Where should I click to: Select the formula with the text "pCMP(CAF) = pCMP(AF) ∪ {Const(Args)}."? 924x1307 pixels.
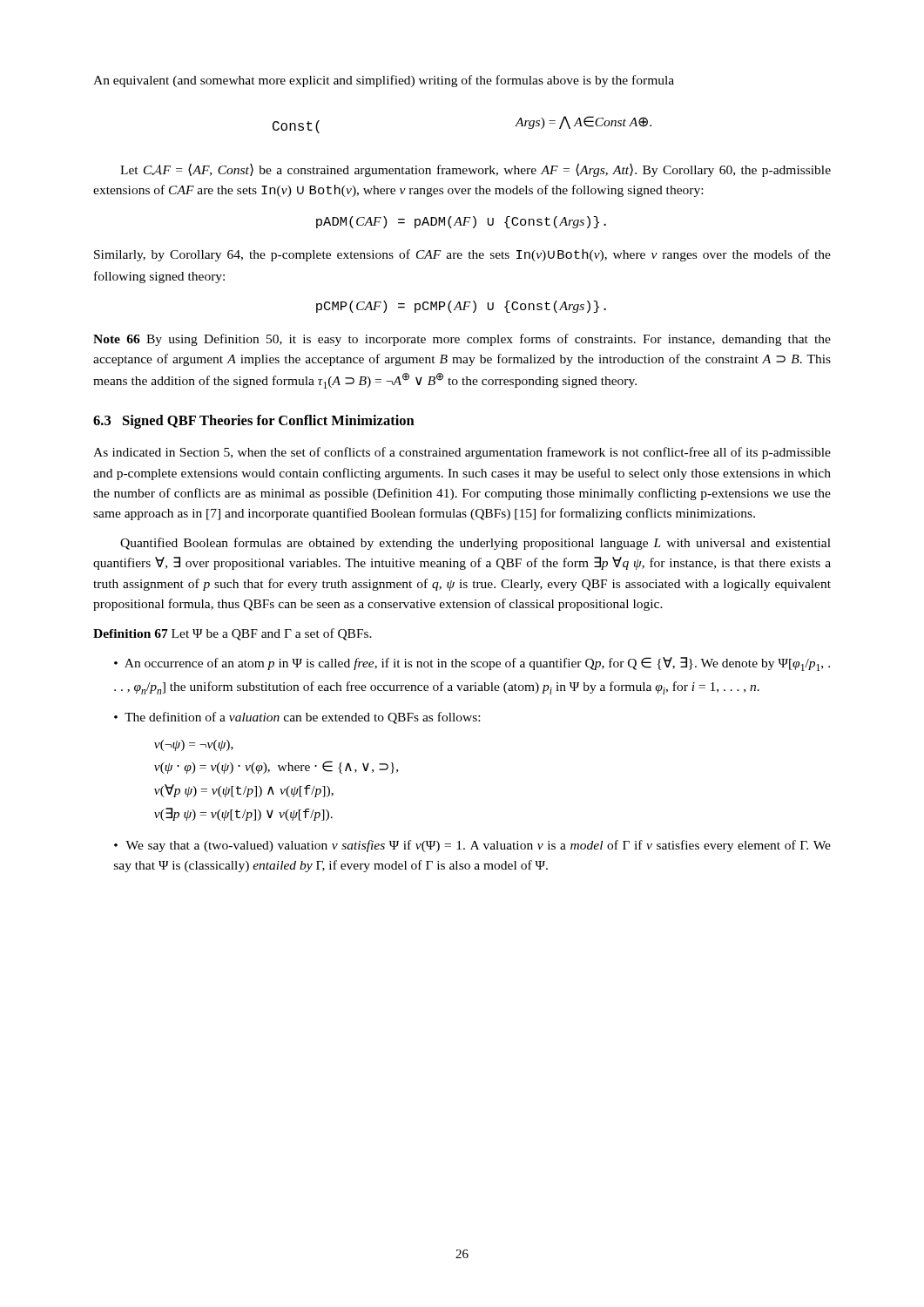462,307
